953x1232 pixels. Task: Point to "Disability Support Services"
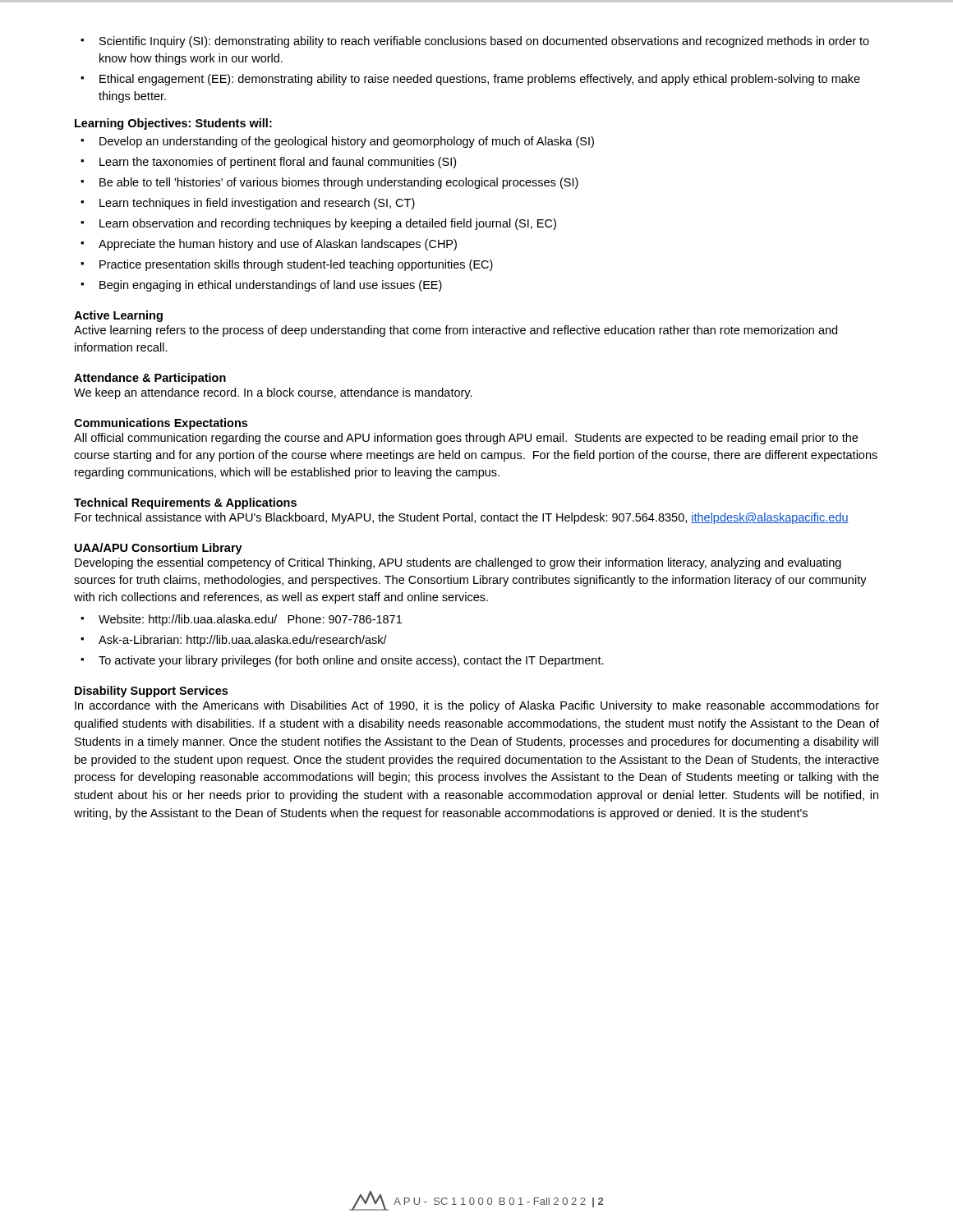pyautogui.click(x=151, y=691)
